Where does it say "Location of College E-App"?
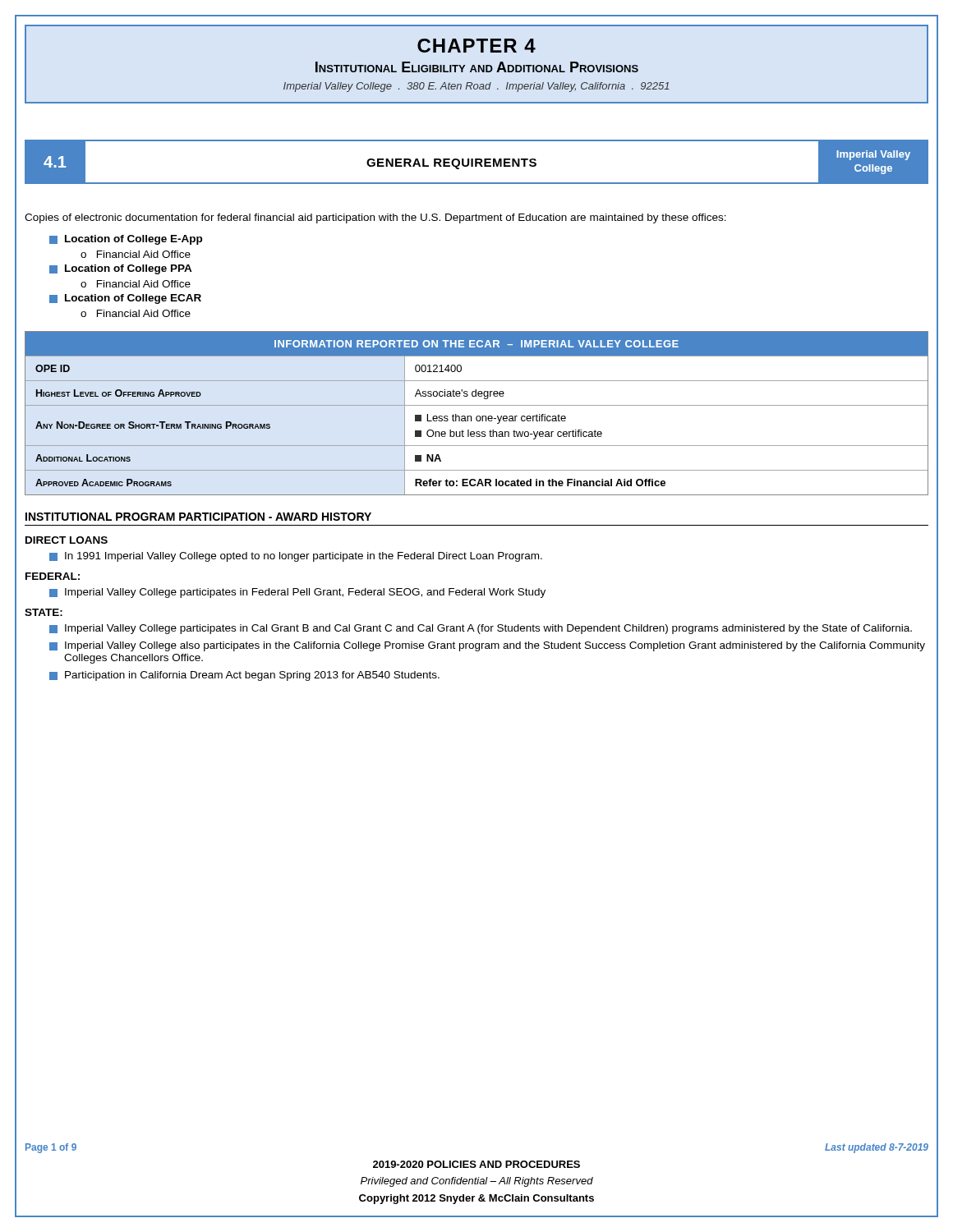The height and width of the screenshot is (1232, 953). click(126, 239)
